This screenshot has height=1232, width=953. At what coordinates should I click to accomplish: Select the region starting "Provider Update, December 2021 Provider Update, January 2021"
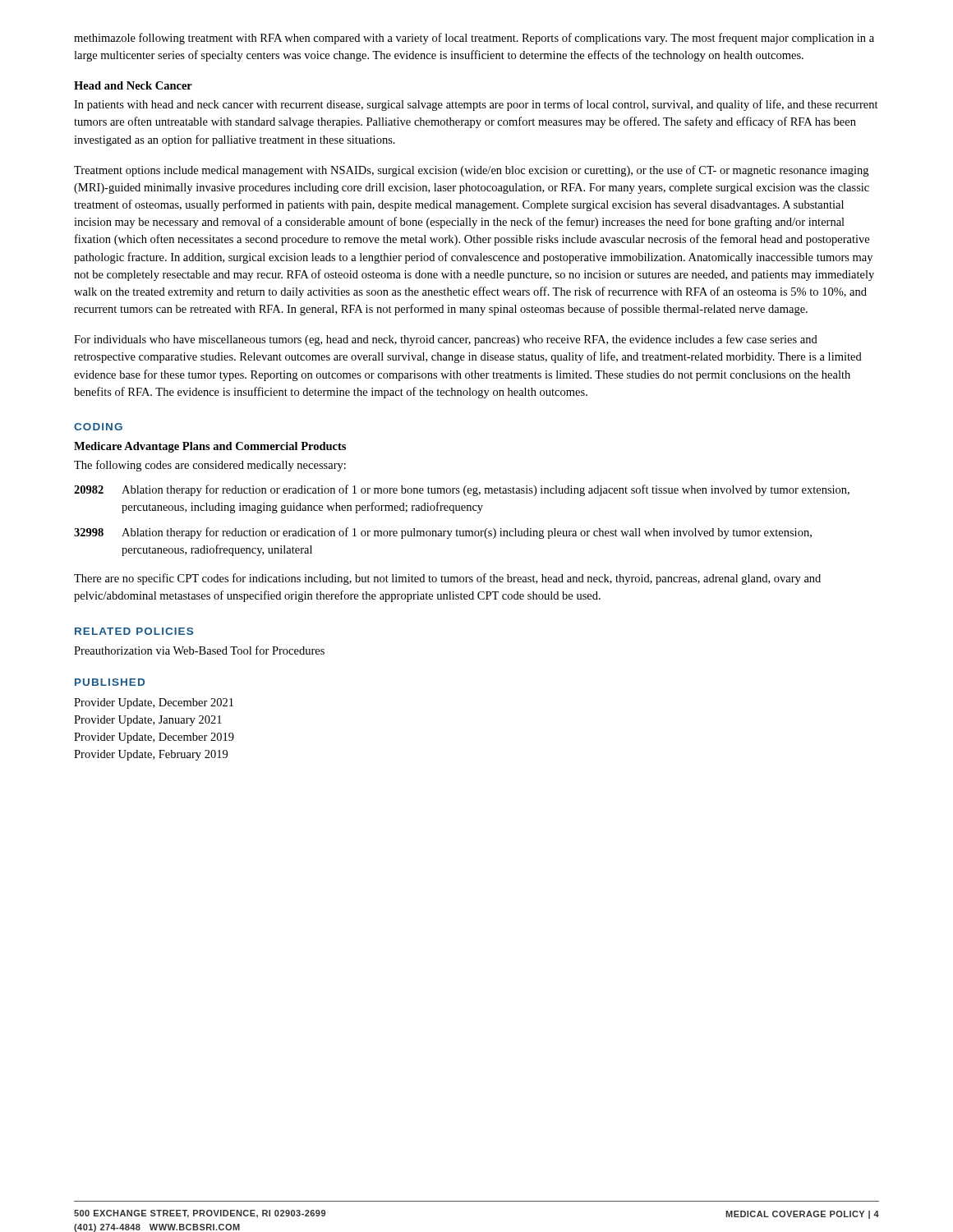(154, 728)
